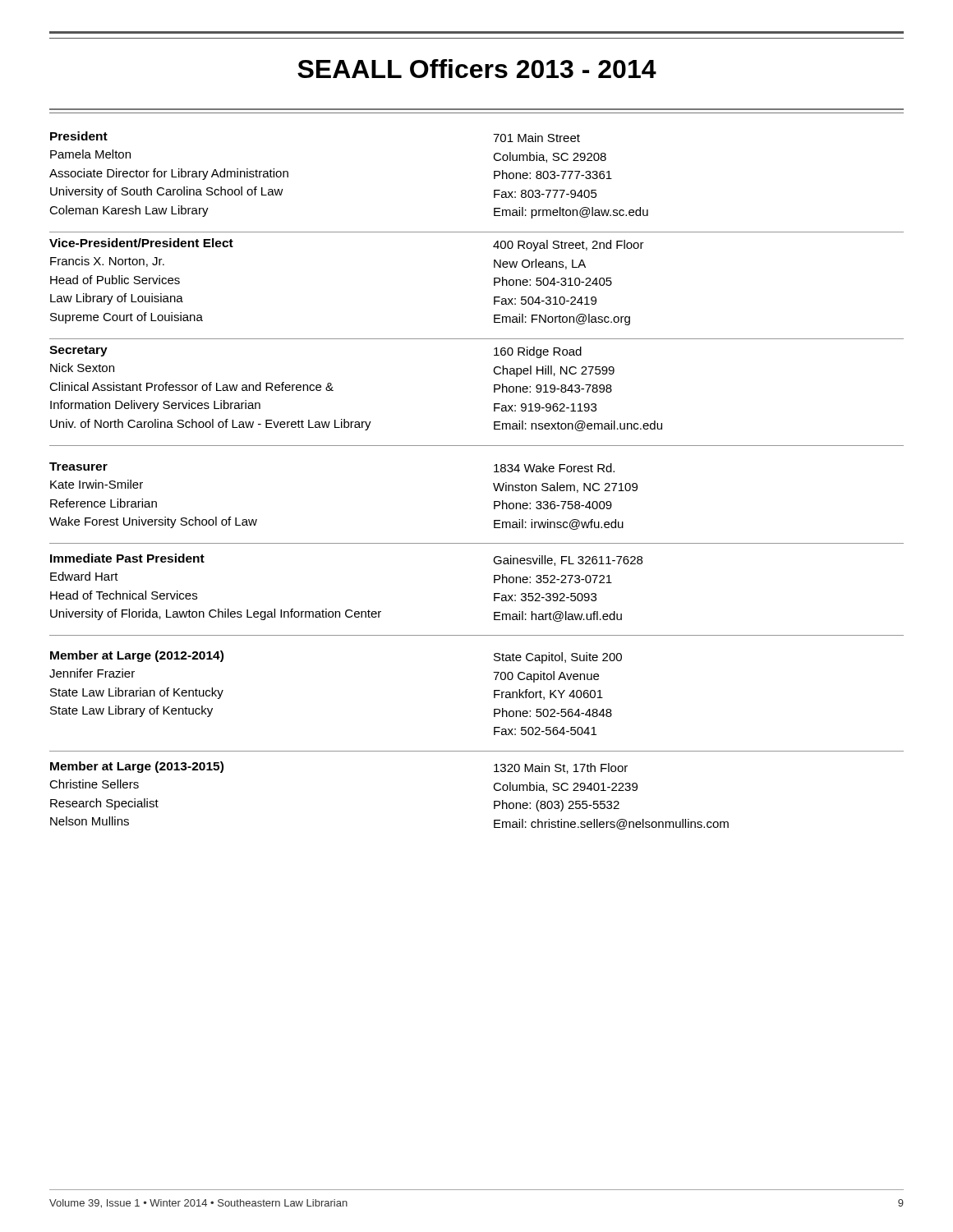Viewport: 953px width, 1232px height.
Task: Select the table that reads "Immediate Past President Edward"
Action: point(476,588)
